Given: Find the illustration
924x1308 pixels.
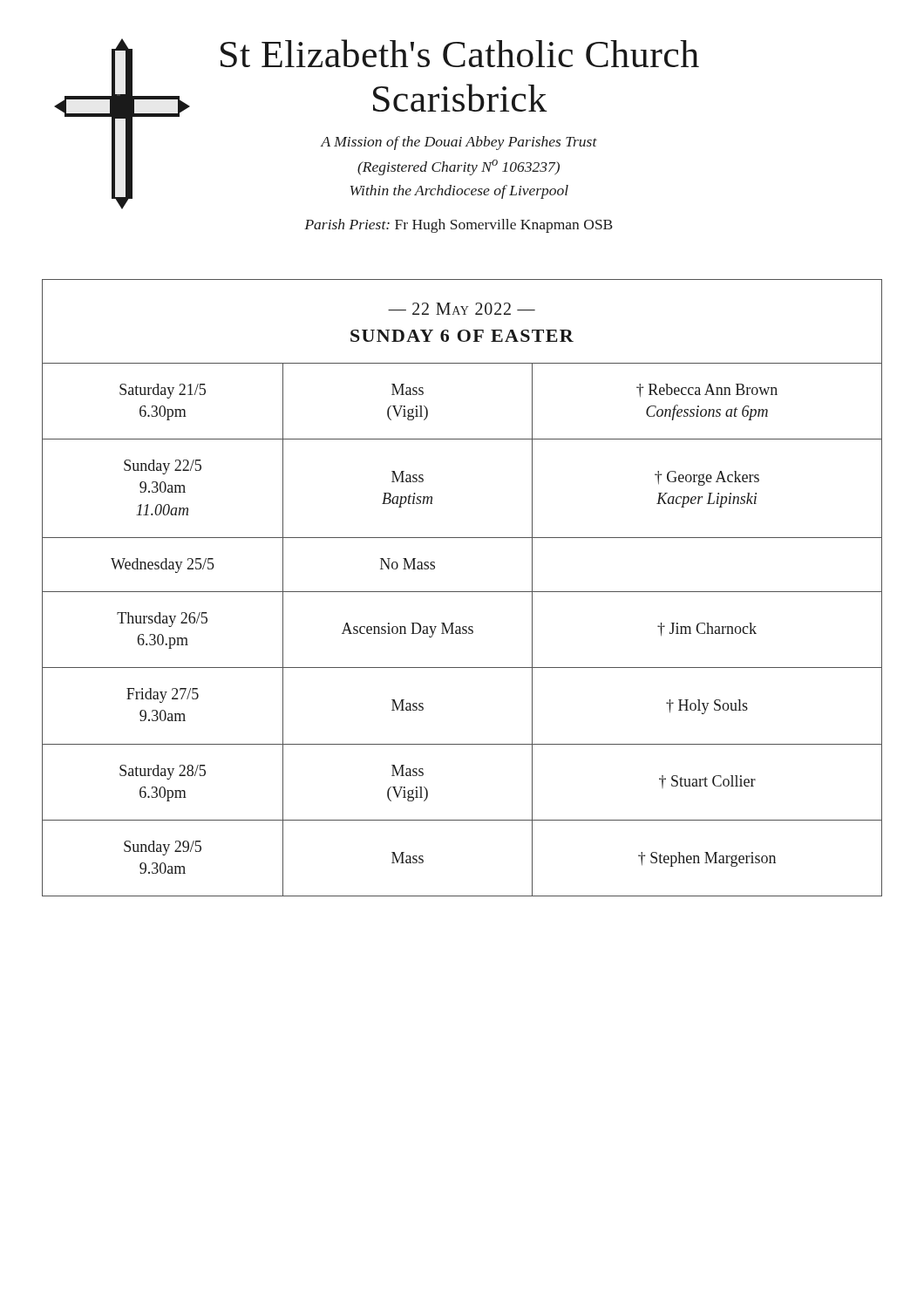Looking at the screenshot, I should tap(122, 126).
